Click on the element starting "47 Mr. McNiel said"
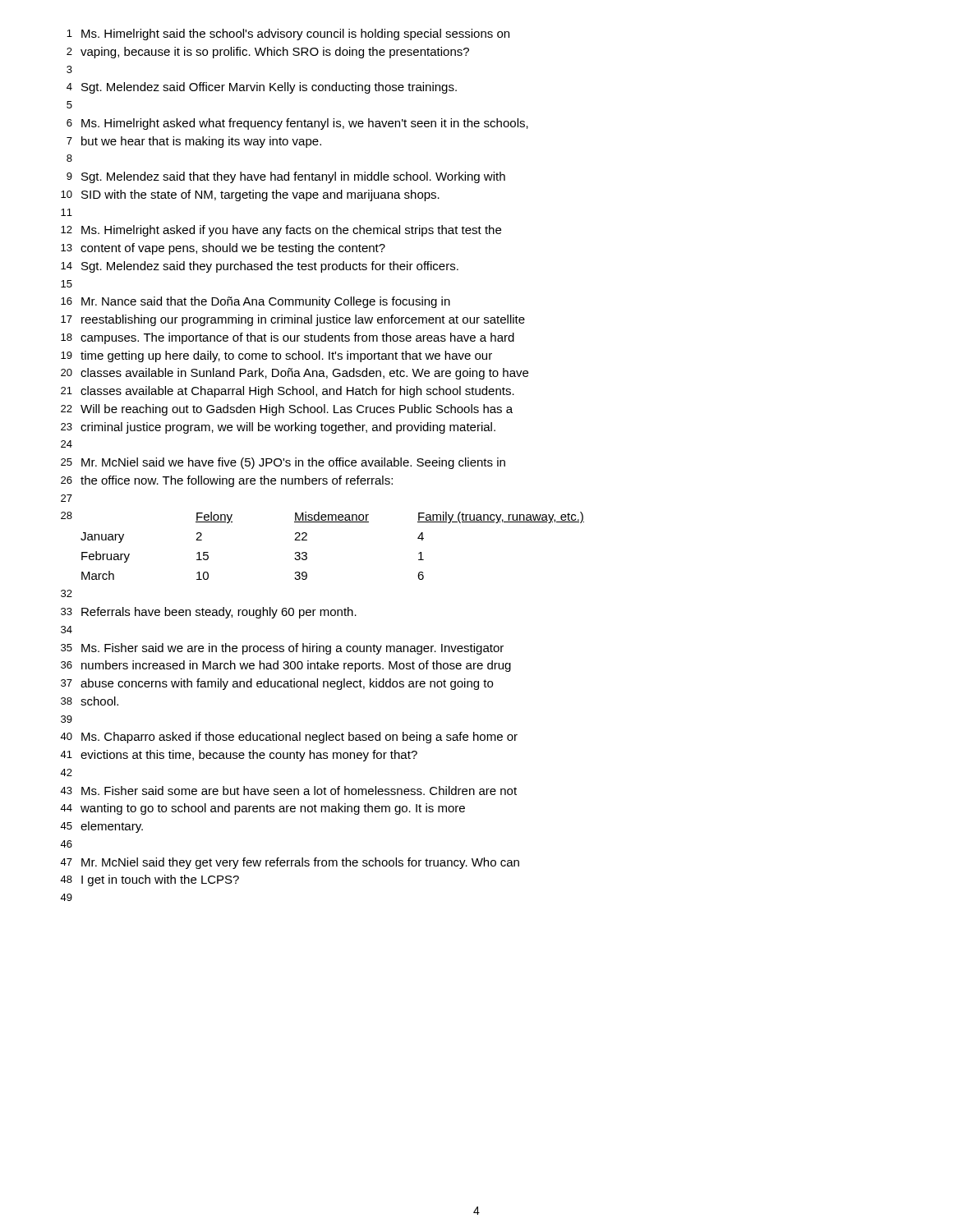This screenshot has width=953, height=1232. (476, 862)
